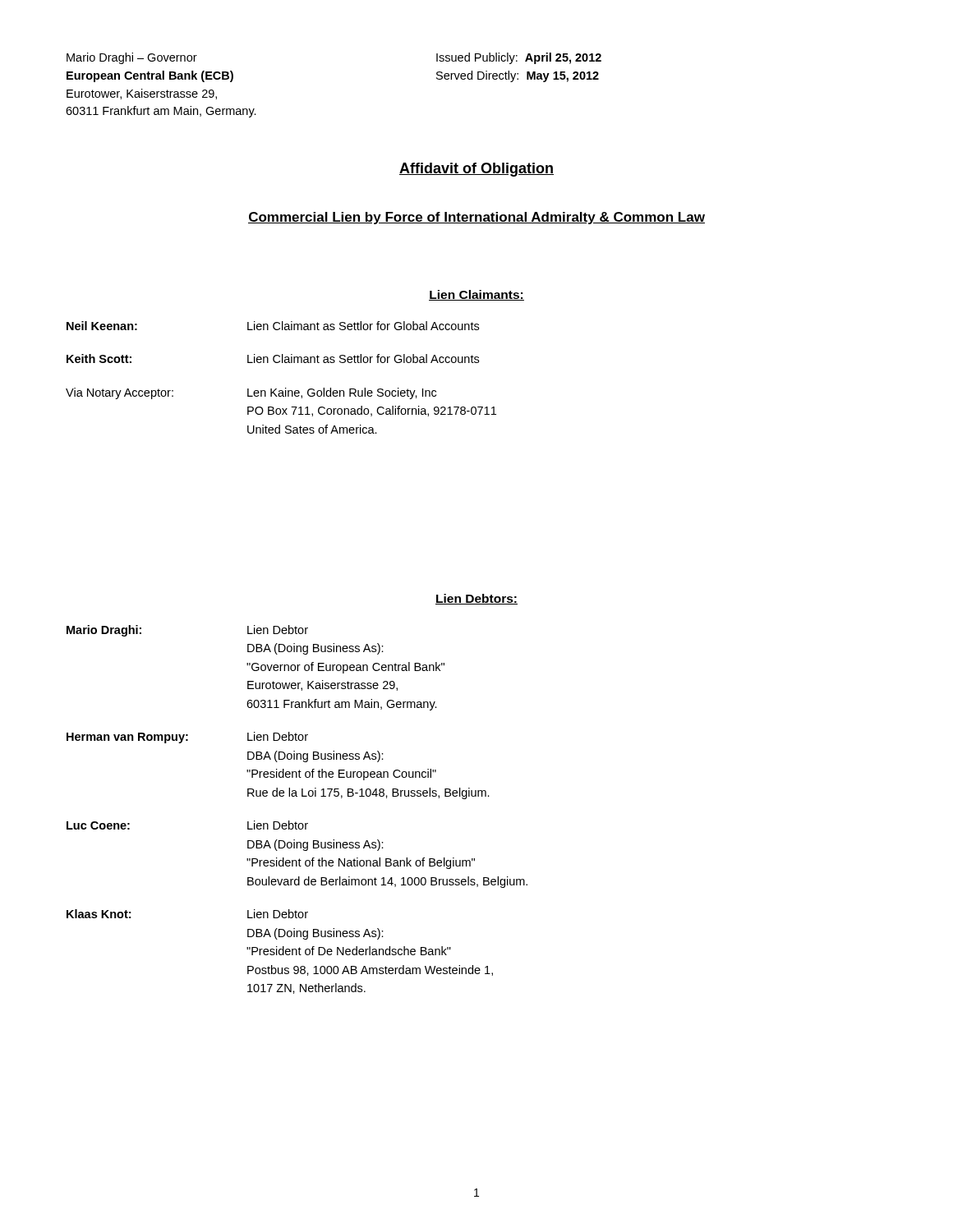Find the text block with the text "Neil Keenan: Lien Claimant as"

tap(476, 326)
